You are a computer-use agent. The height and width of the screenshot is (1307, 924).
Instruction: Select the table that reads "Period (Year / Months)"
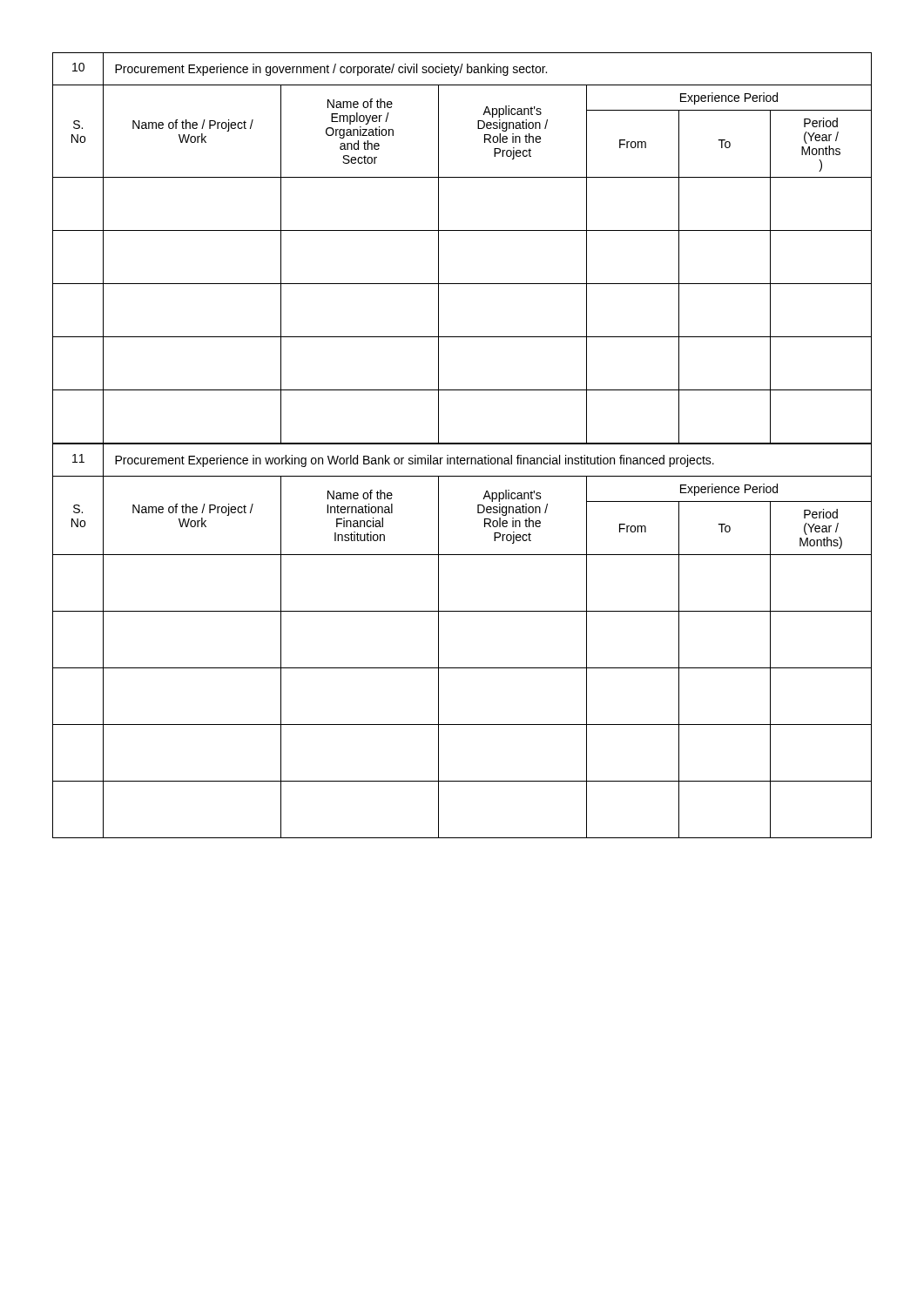(462, 641)
